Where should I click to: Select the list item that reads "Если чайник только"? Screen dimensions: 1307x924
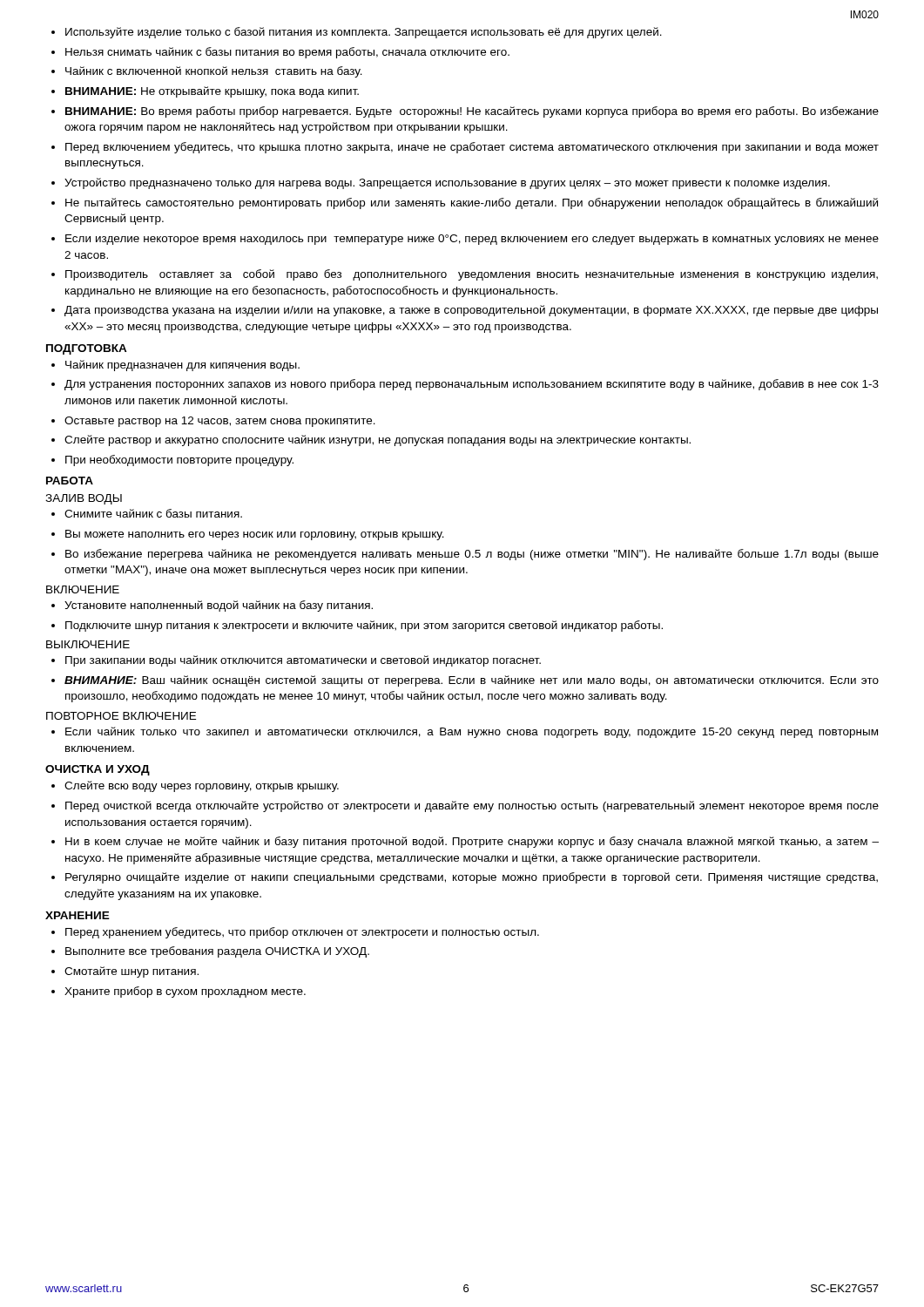click(472, 740)
